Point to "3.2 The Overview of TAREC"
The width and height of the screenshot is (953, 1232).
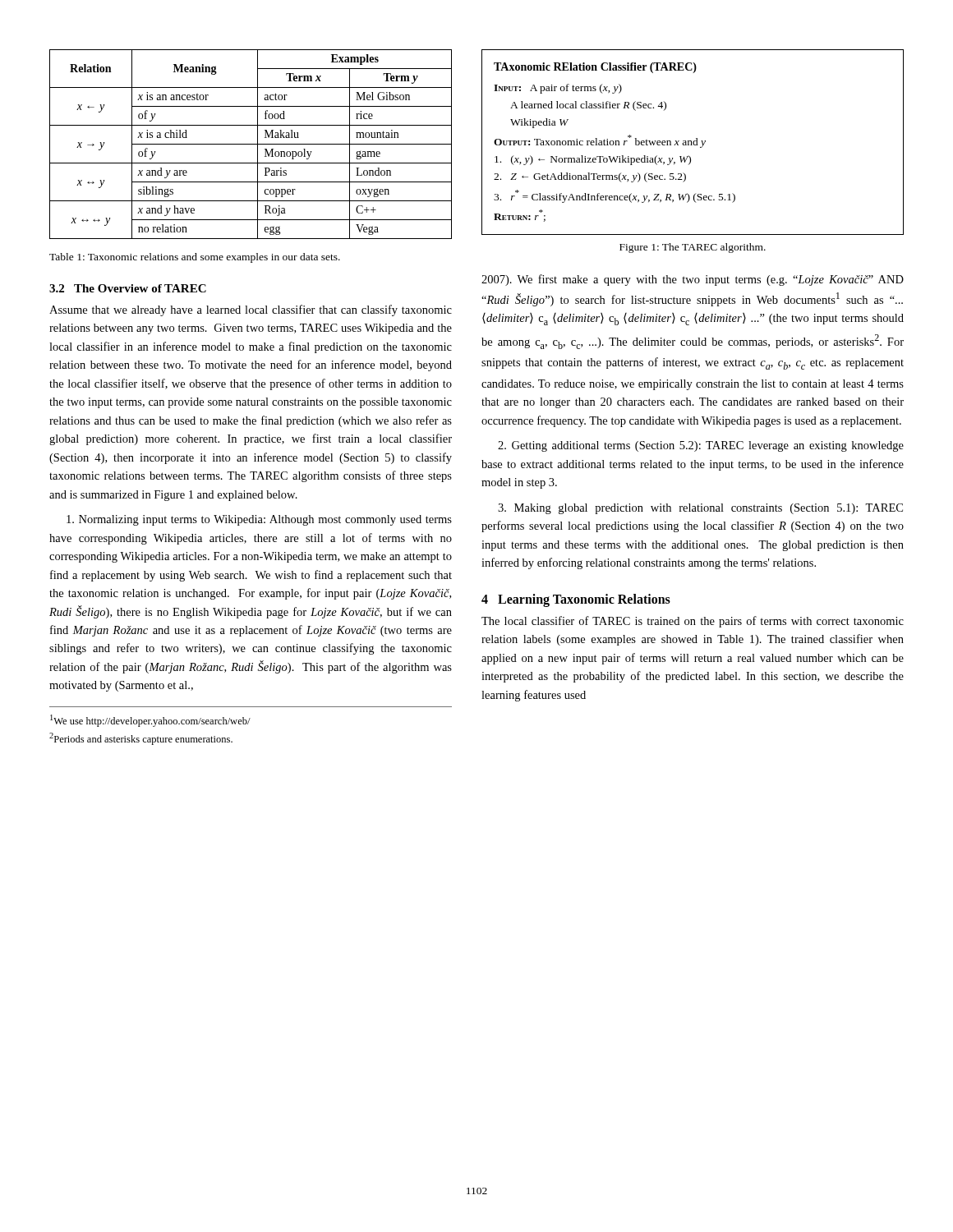point(128,288)
